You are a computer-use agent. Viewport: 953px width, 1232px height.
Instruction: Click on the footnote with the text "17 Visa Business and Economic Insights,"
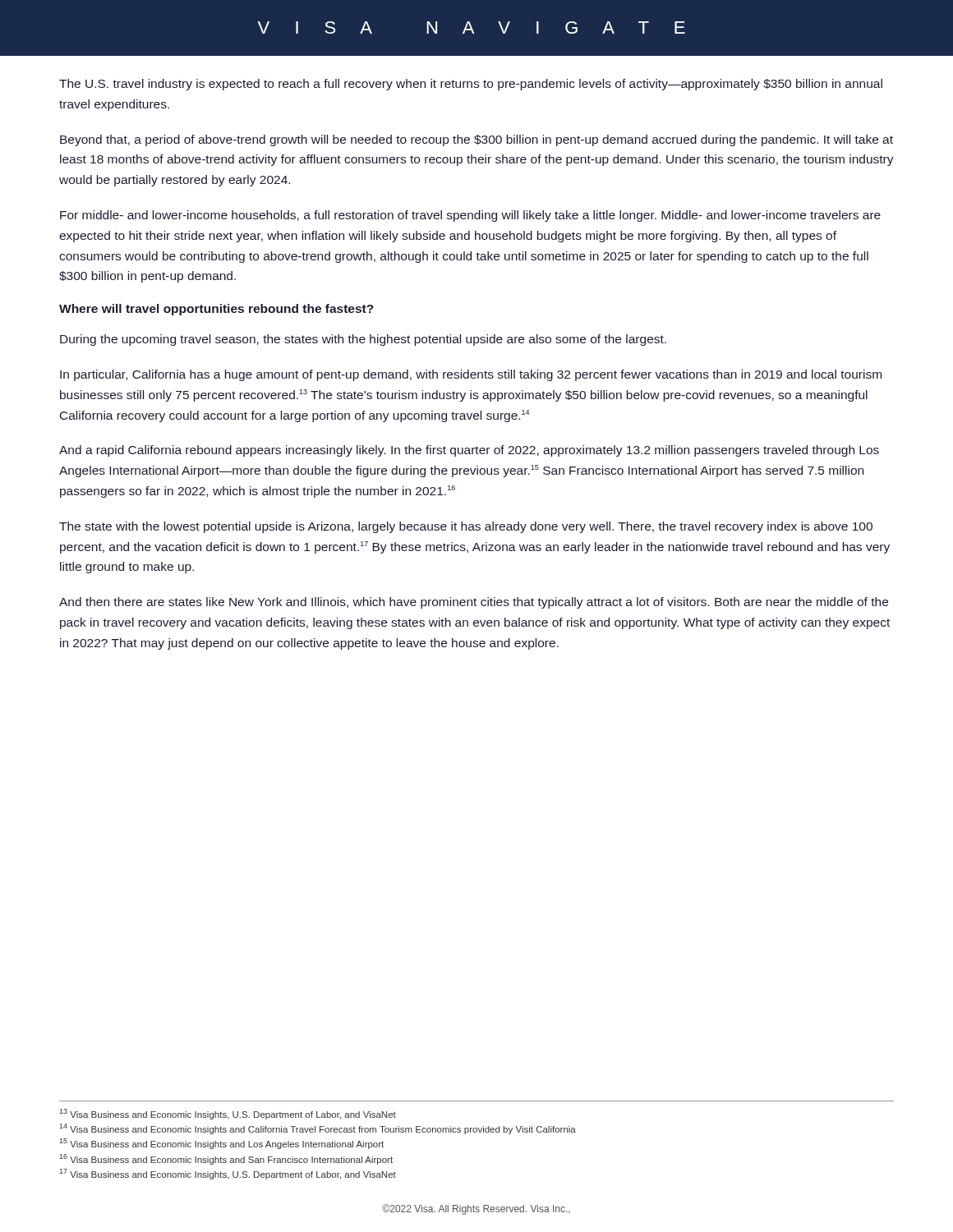pos(227,1173)
